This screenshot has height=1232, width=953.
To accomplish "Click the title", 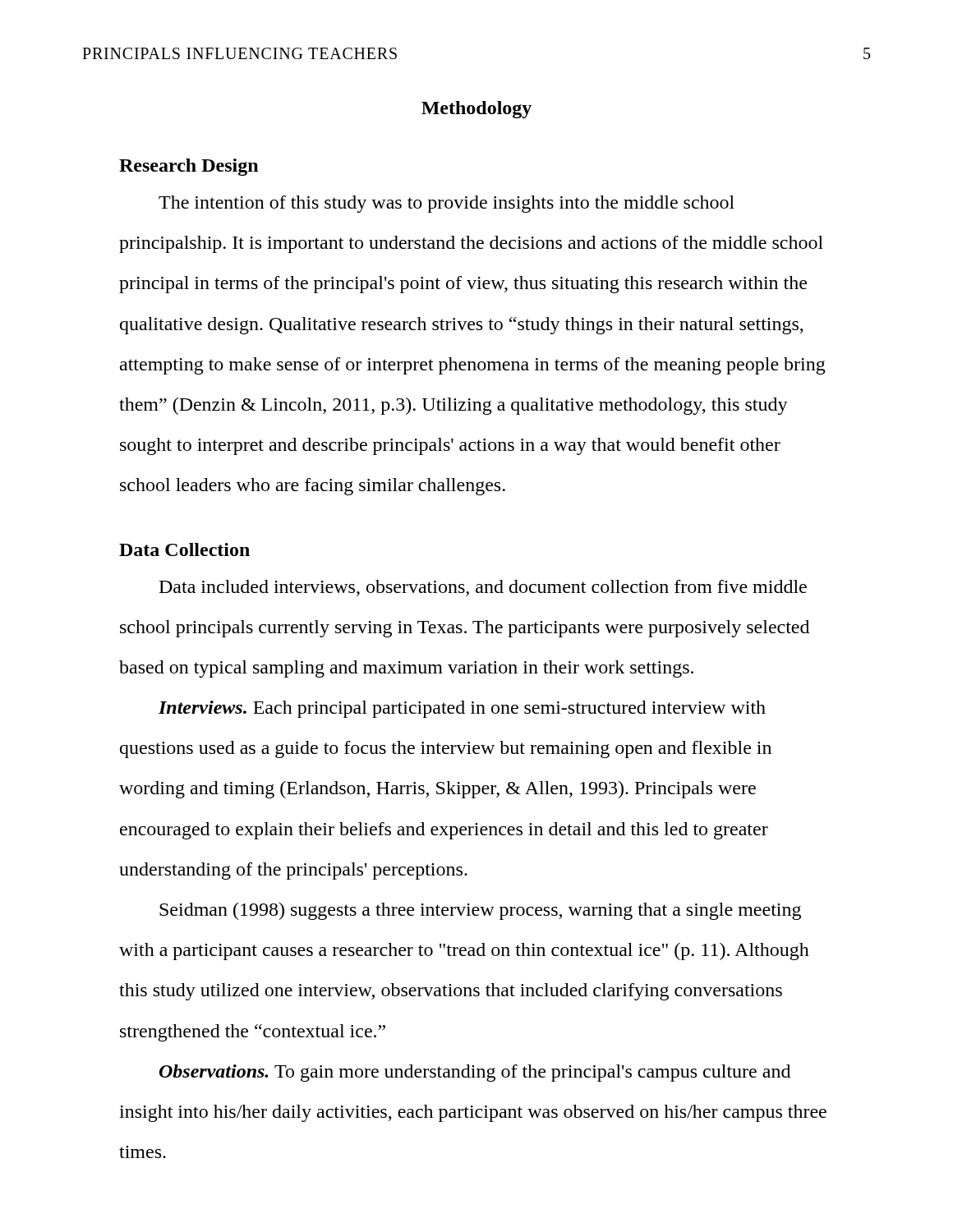I will pyautogui.click(x=476, y=108).
